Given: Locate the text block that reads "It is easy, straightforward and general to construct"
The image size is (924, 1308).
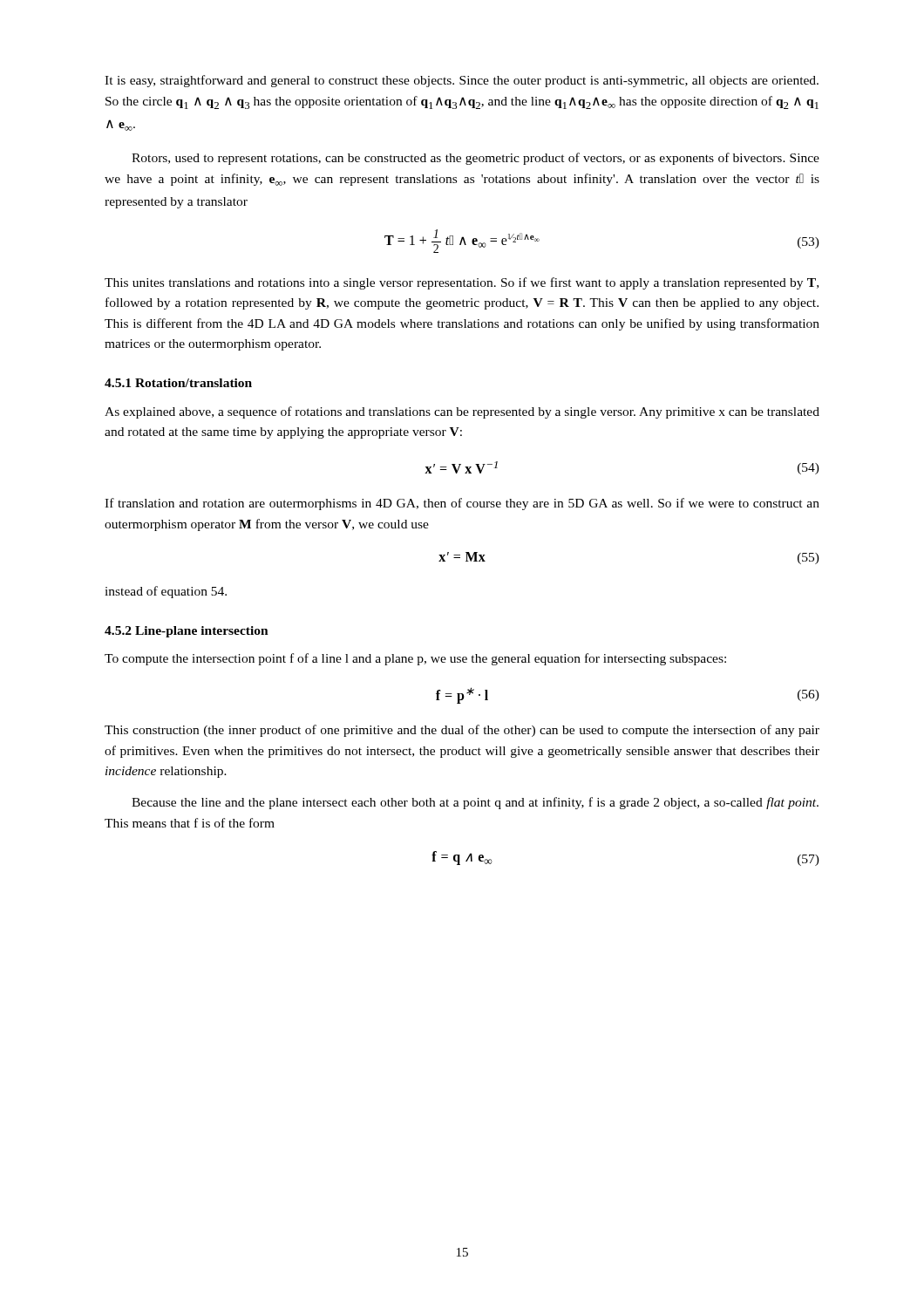Looking at the screenshot, I should 462,103.
